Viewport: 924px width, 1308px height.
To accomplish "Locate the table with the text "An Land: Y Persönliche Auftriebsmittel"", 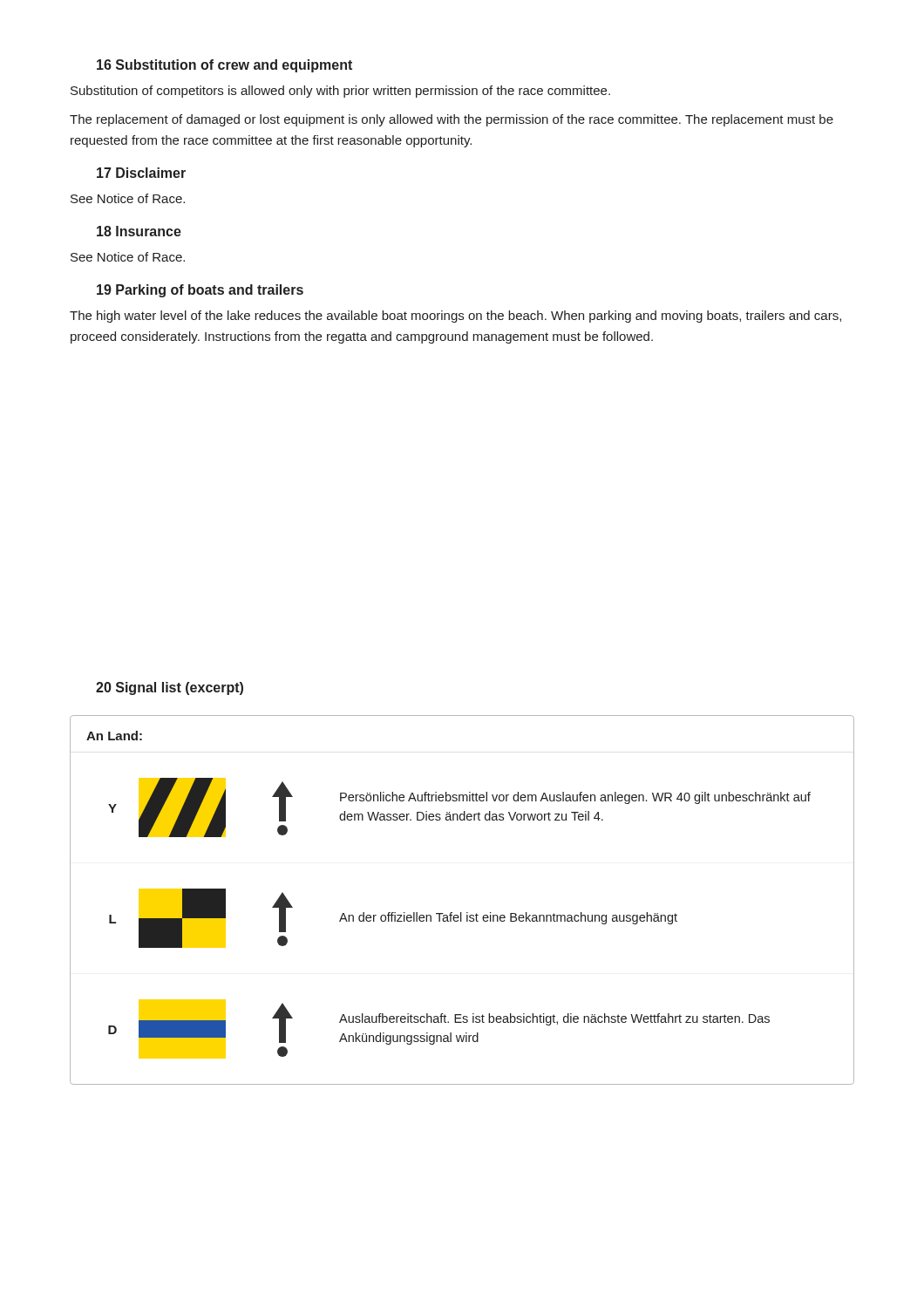I will (x=462, y=900).
